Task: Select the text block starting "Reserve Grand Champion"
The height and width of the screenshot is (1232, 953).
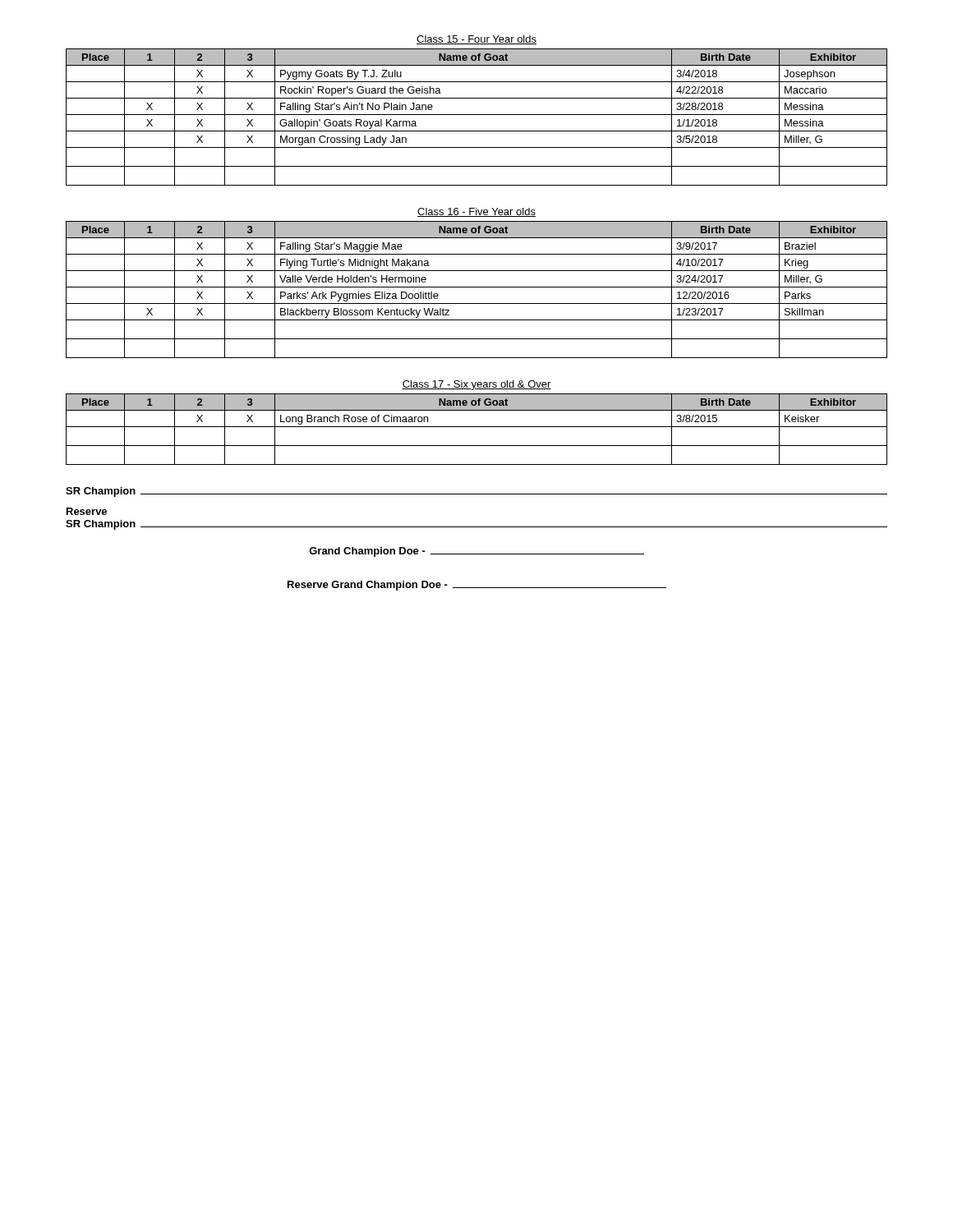Action: point(476,584)
